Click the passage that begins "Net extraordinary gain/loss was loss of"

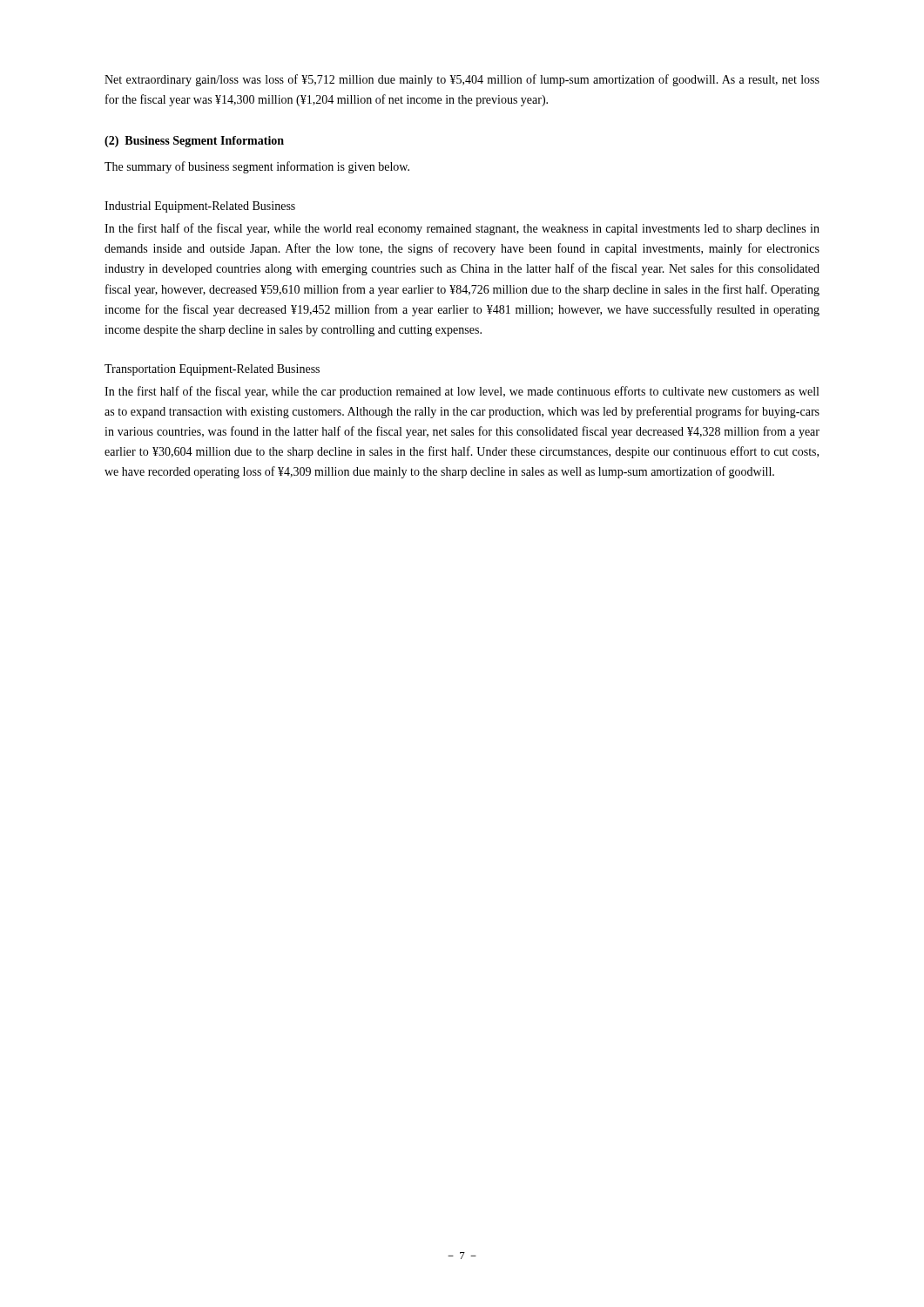pyautogui.click(x=462, y=90)
